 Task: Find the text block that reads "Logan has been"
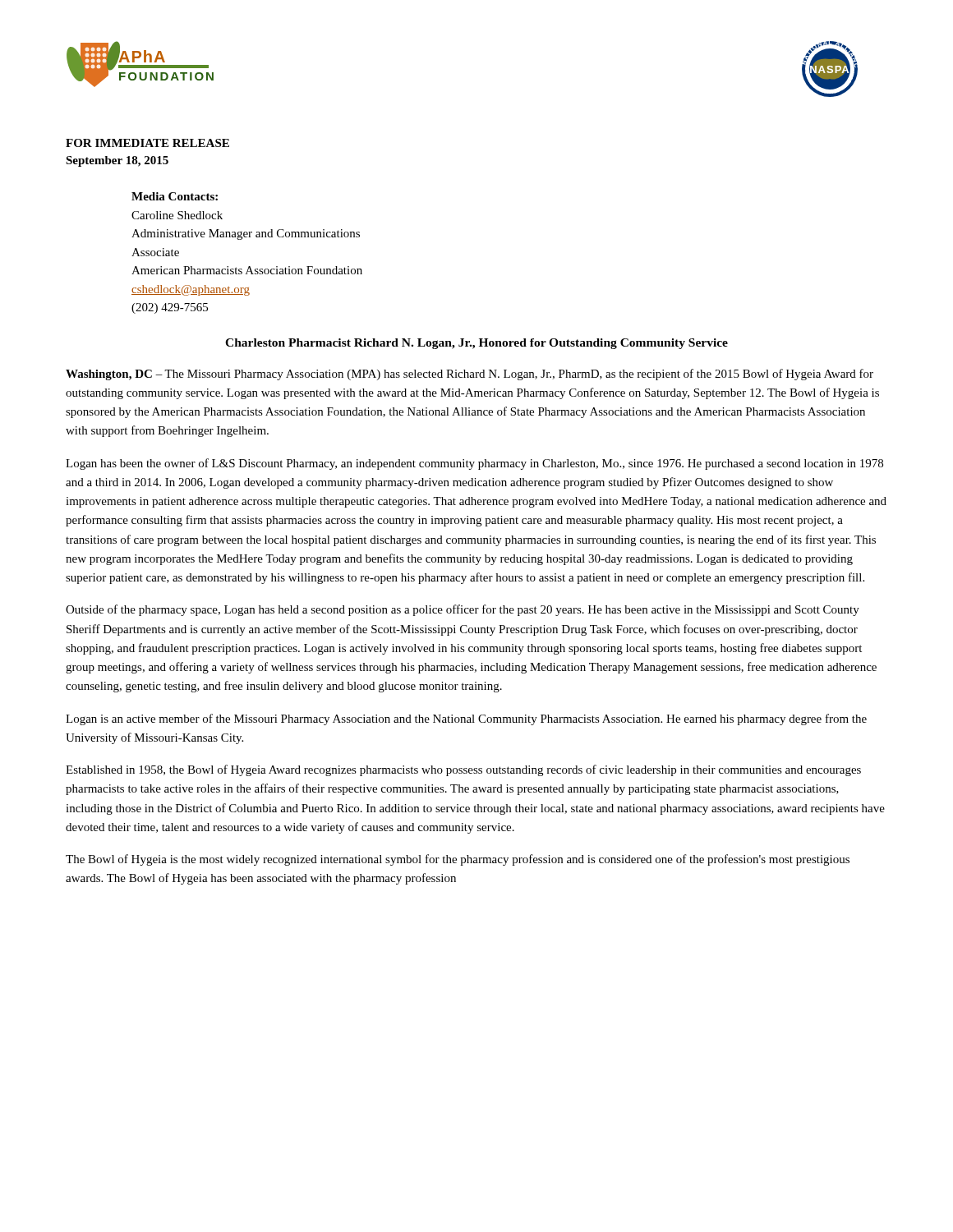(x=476, y=520)
